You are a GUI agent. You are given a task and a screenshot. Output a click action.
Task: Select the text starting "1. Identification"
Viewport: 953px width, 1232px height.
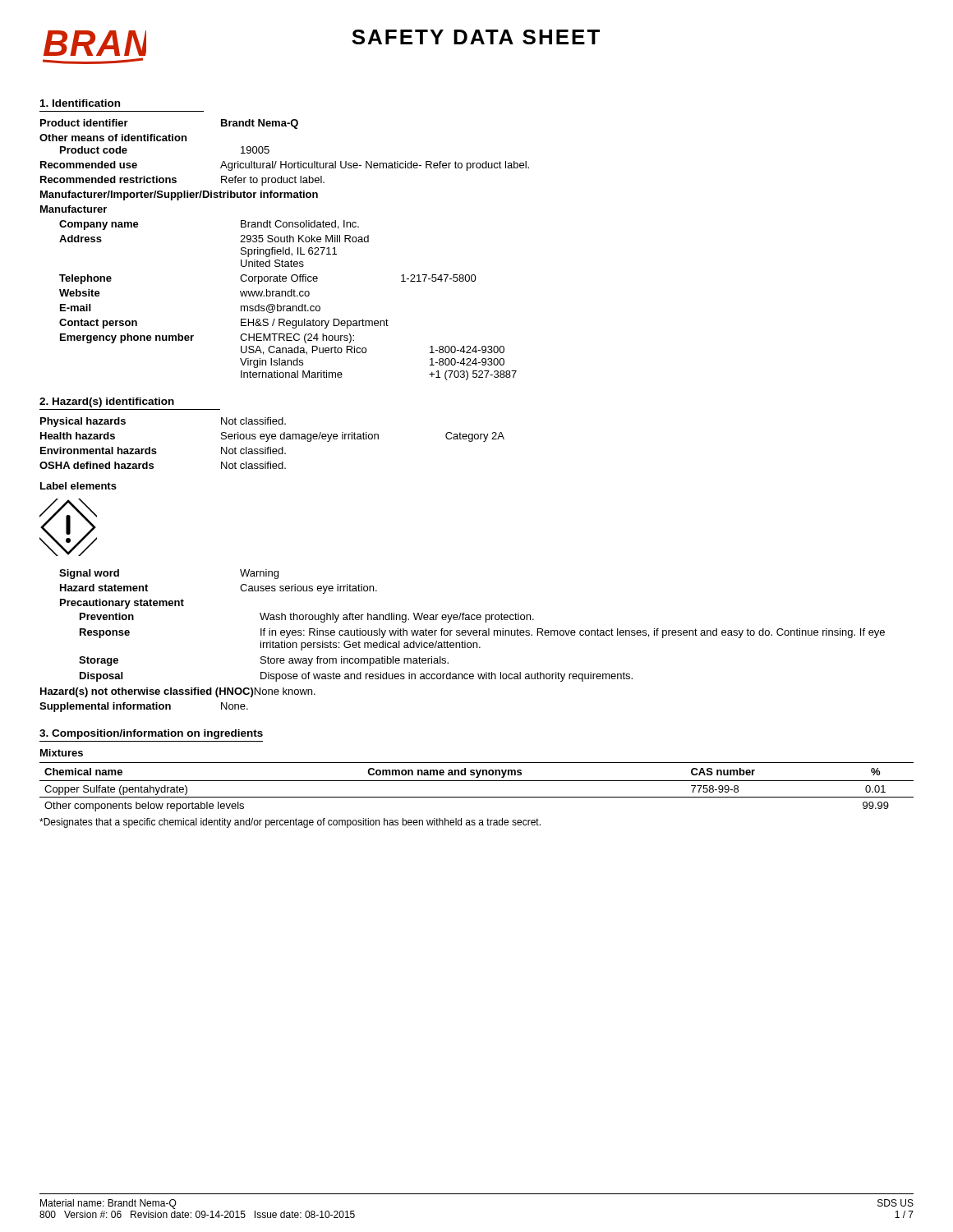click(x=80, y=103)
